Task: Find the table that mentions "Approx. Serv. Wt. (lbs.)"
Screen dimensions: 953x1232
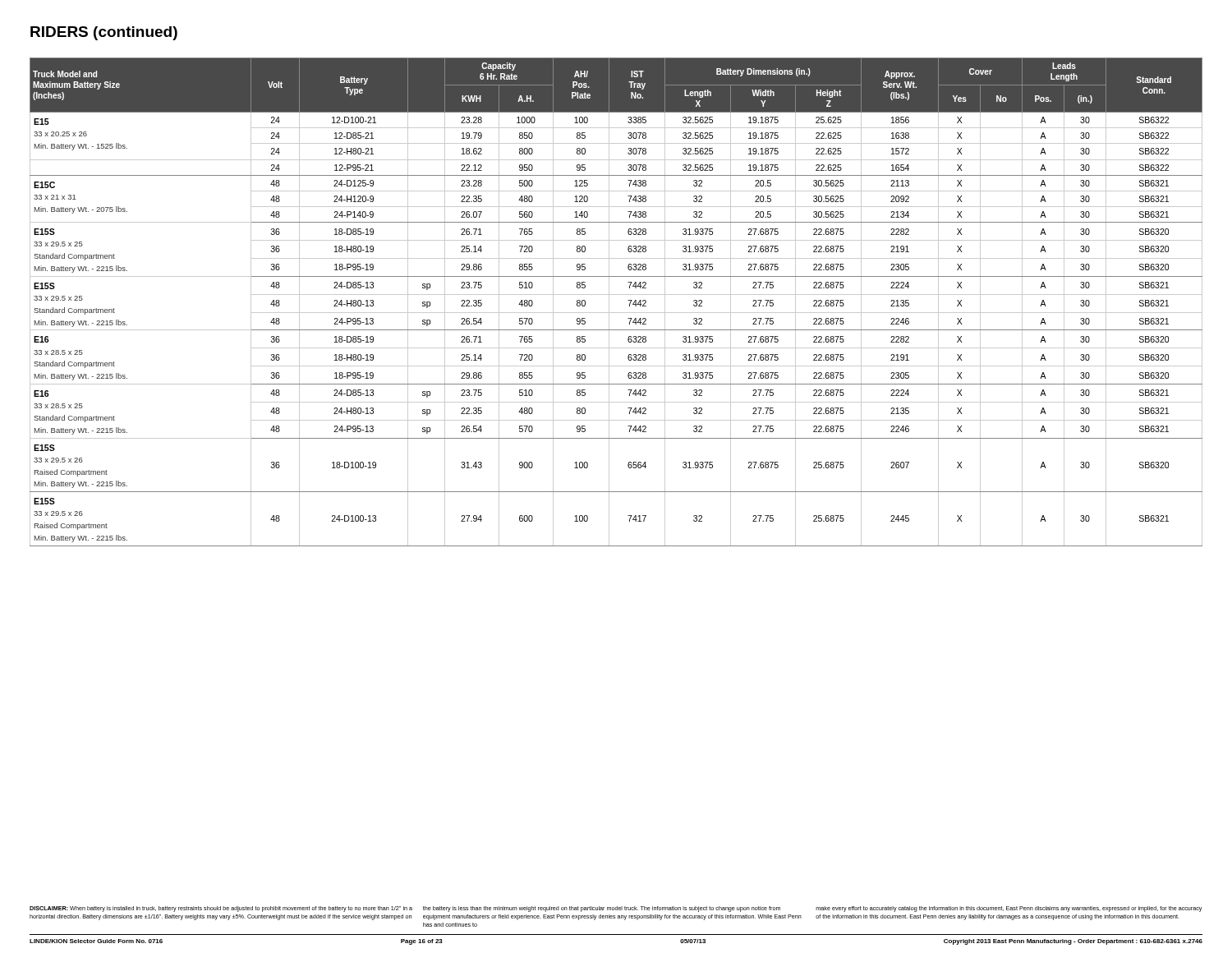Action: (616, 302)
